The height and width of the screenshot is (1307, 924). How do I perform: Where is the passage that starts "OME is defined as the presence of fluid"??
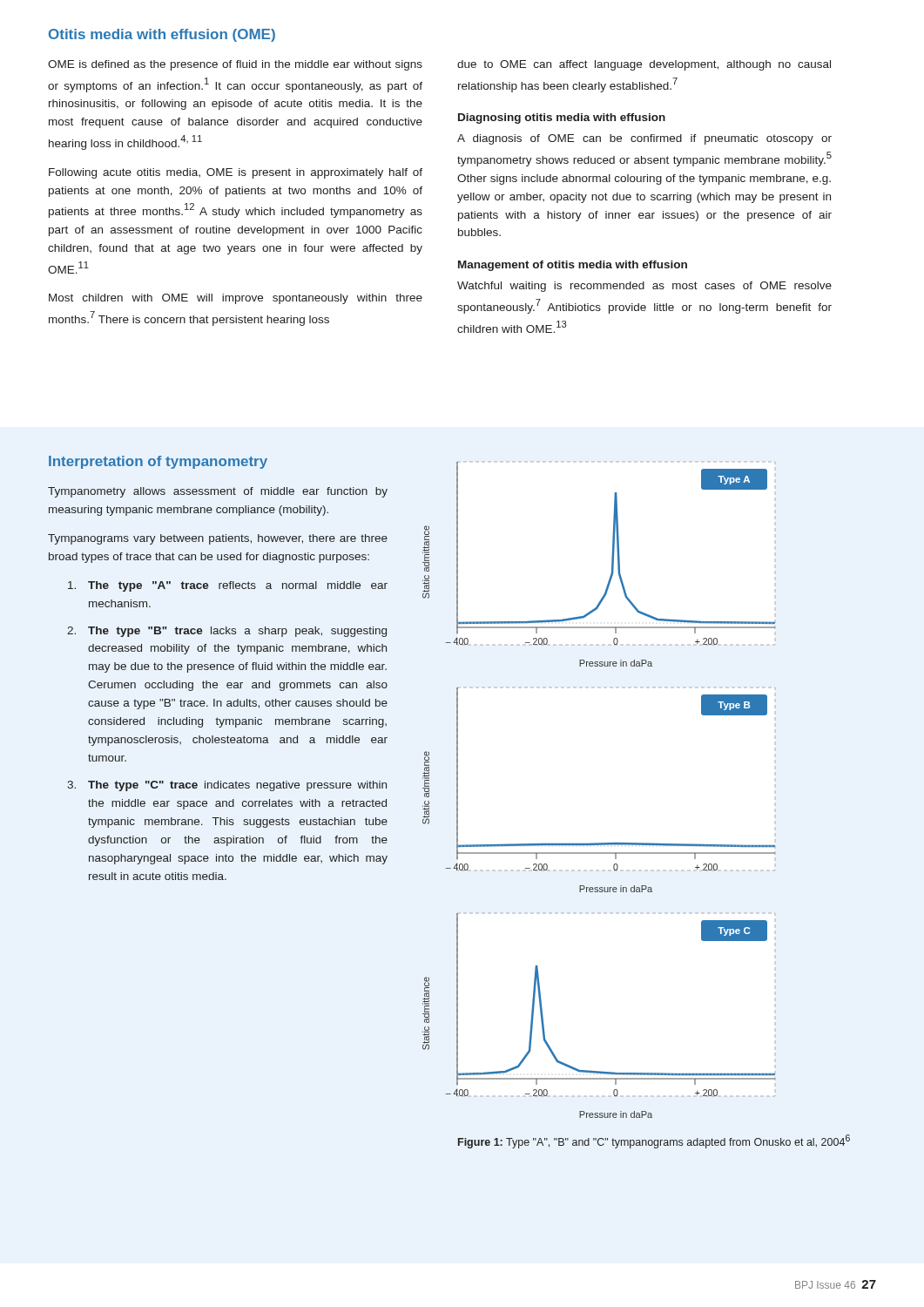click(235, 104)
